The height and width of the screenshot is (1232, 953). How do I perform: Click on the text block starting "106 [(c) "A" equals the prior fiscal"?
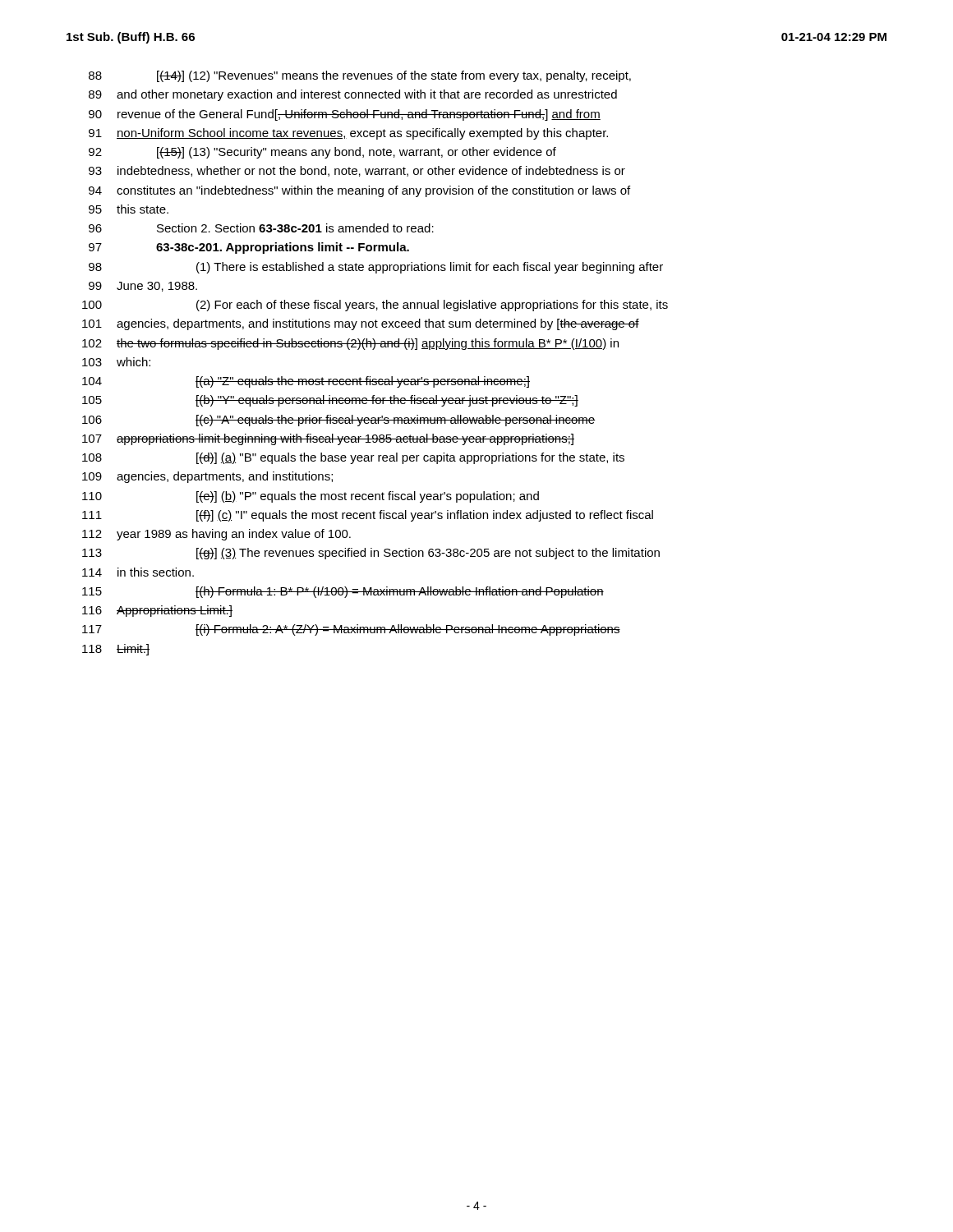coord(476,419)
